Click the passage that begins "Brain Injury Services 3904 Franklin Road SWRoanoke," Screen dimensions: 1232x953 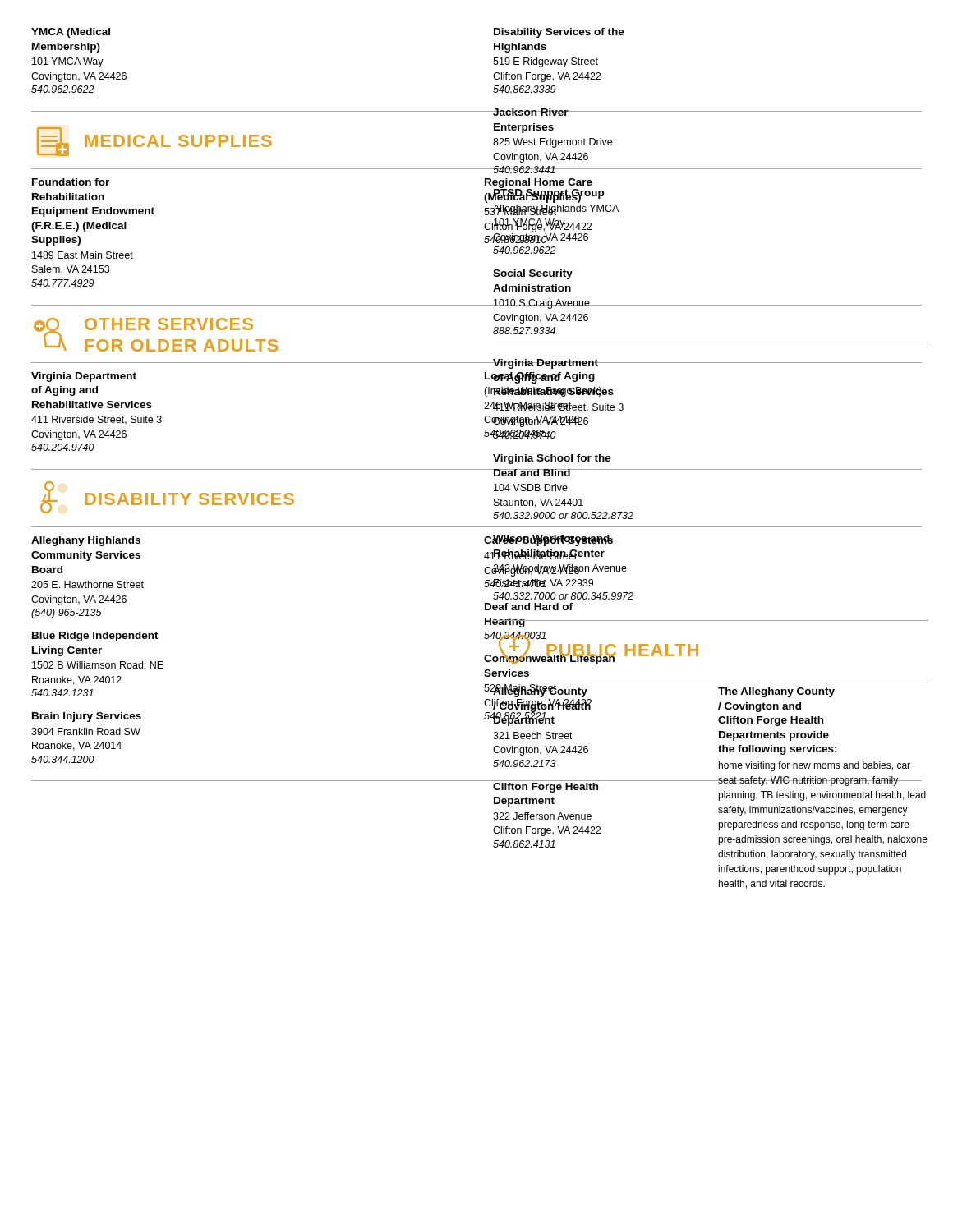coord(87,717)
